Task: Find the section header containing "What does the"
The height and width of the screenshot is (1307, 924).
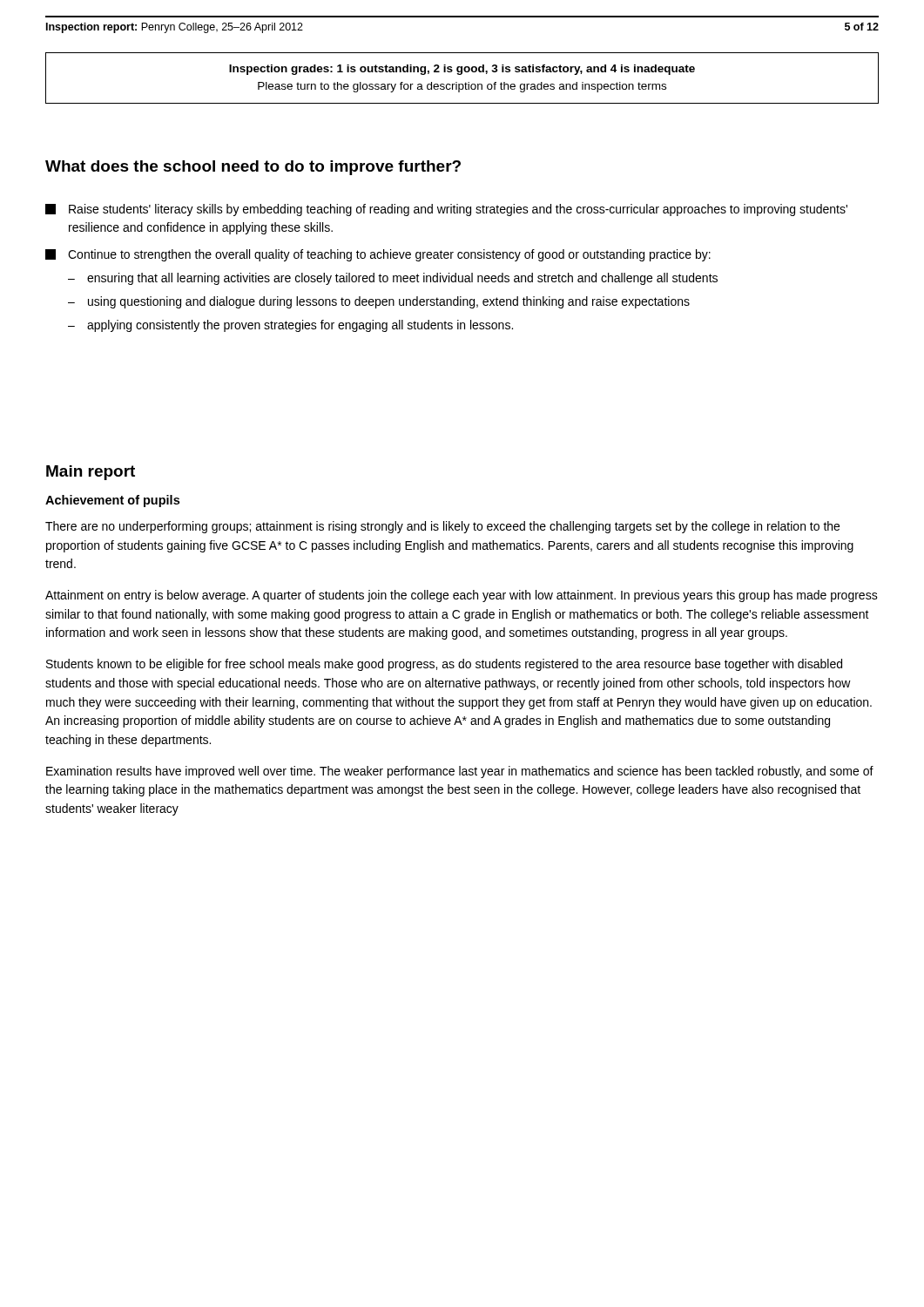Action: tap(462, 166)
